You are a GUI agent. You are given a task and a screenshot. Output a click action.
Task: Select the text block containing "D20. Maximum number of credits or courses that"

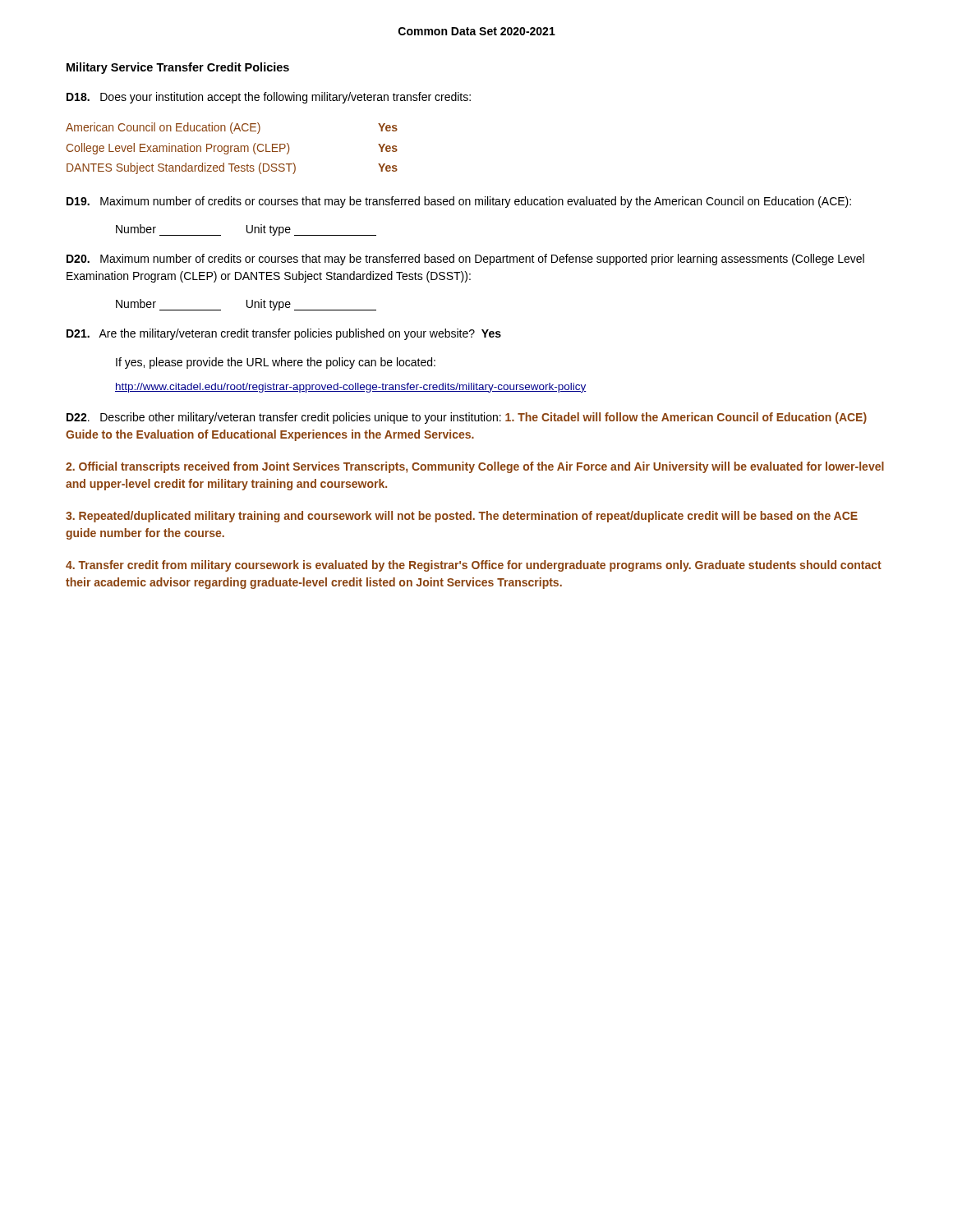(465, 267)
